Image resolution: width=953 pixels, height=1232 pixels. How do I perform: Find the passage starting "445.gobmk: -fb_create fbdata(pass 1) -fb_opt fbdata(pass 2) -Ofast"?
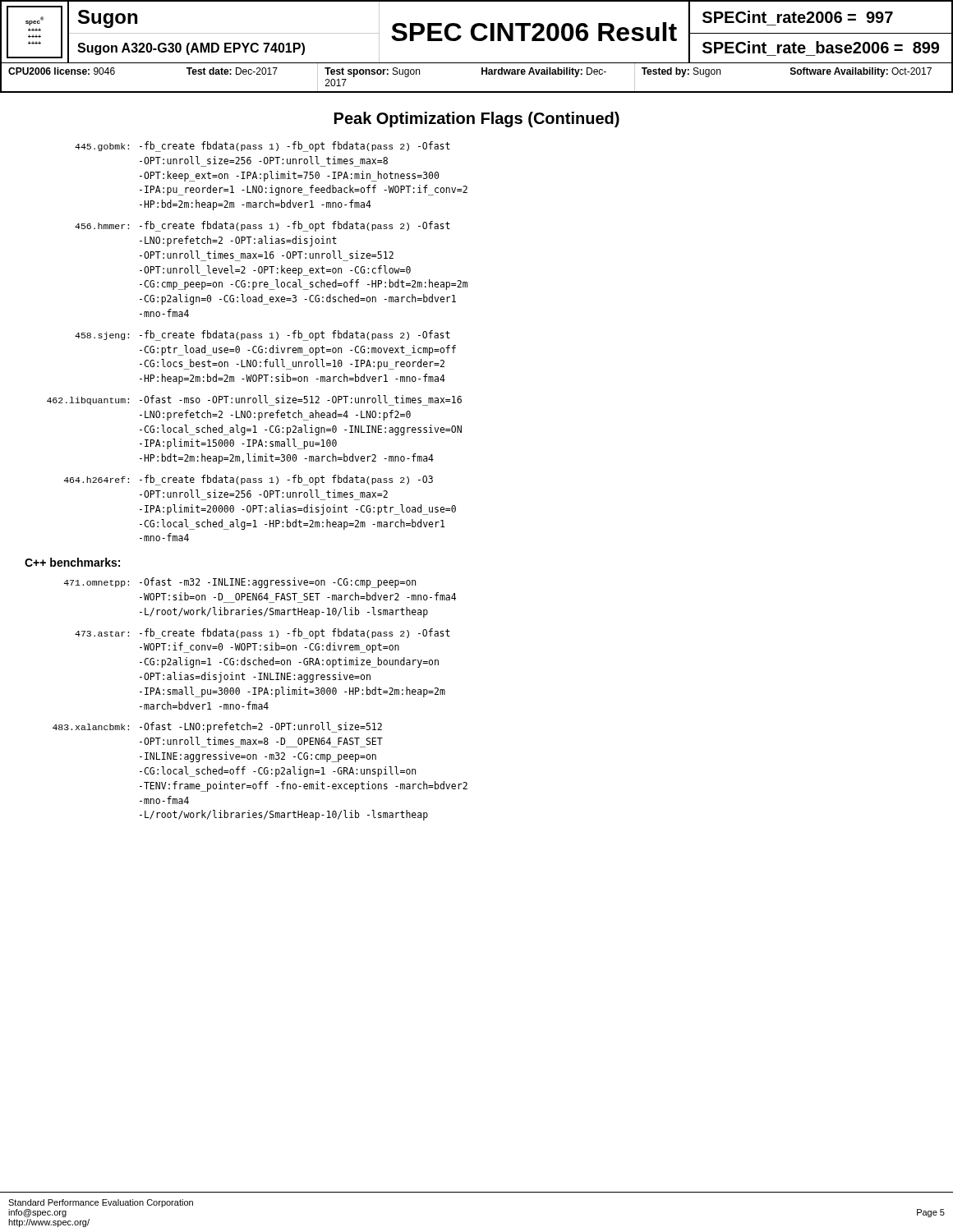click(x=246, y=176)
